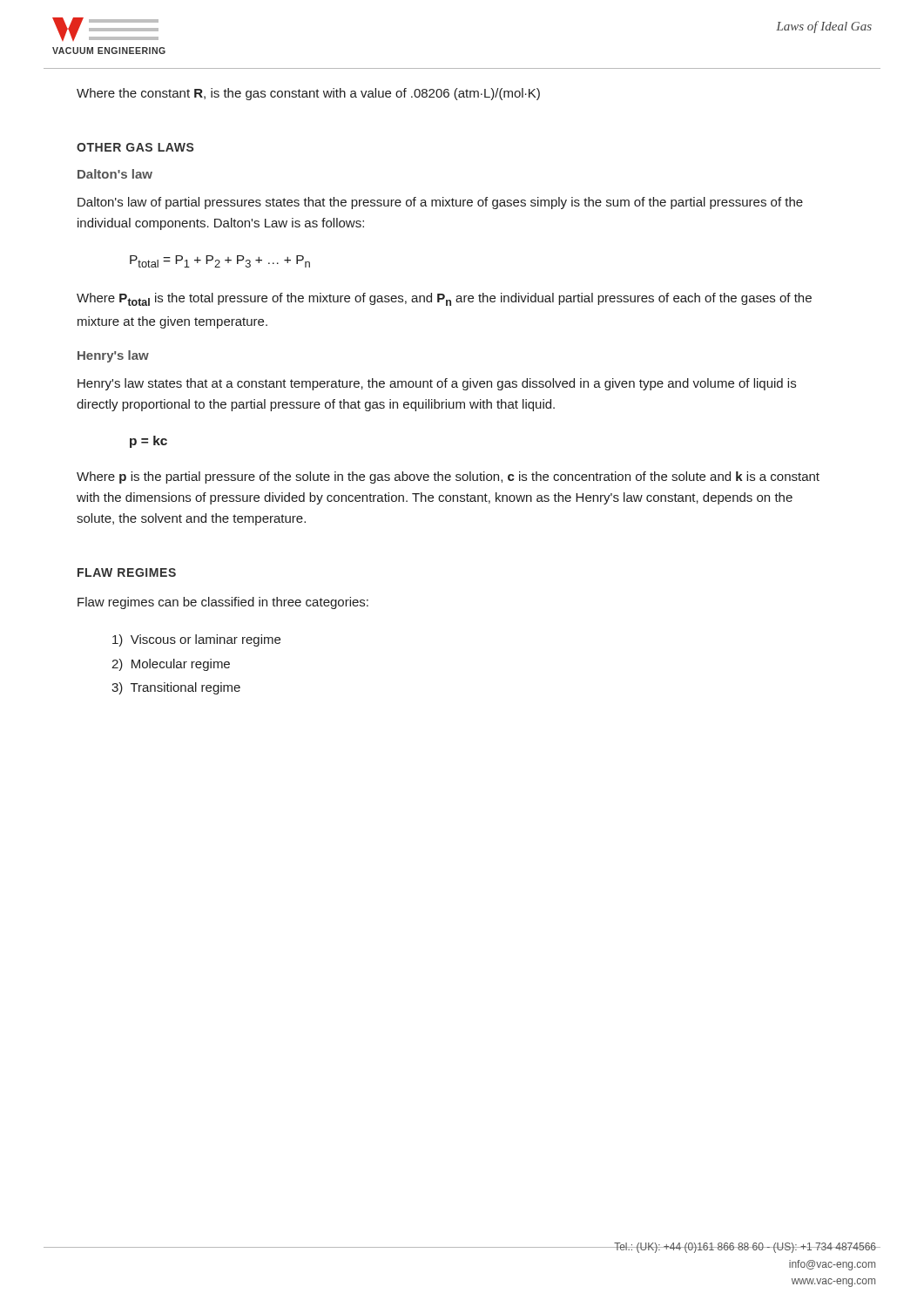Select the text block with the text "Henry's law states that"
The width and height of the screenshot is (924, 1307).
[455, 394]
